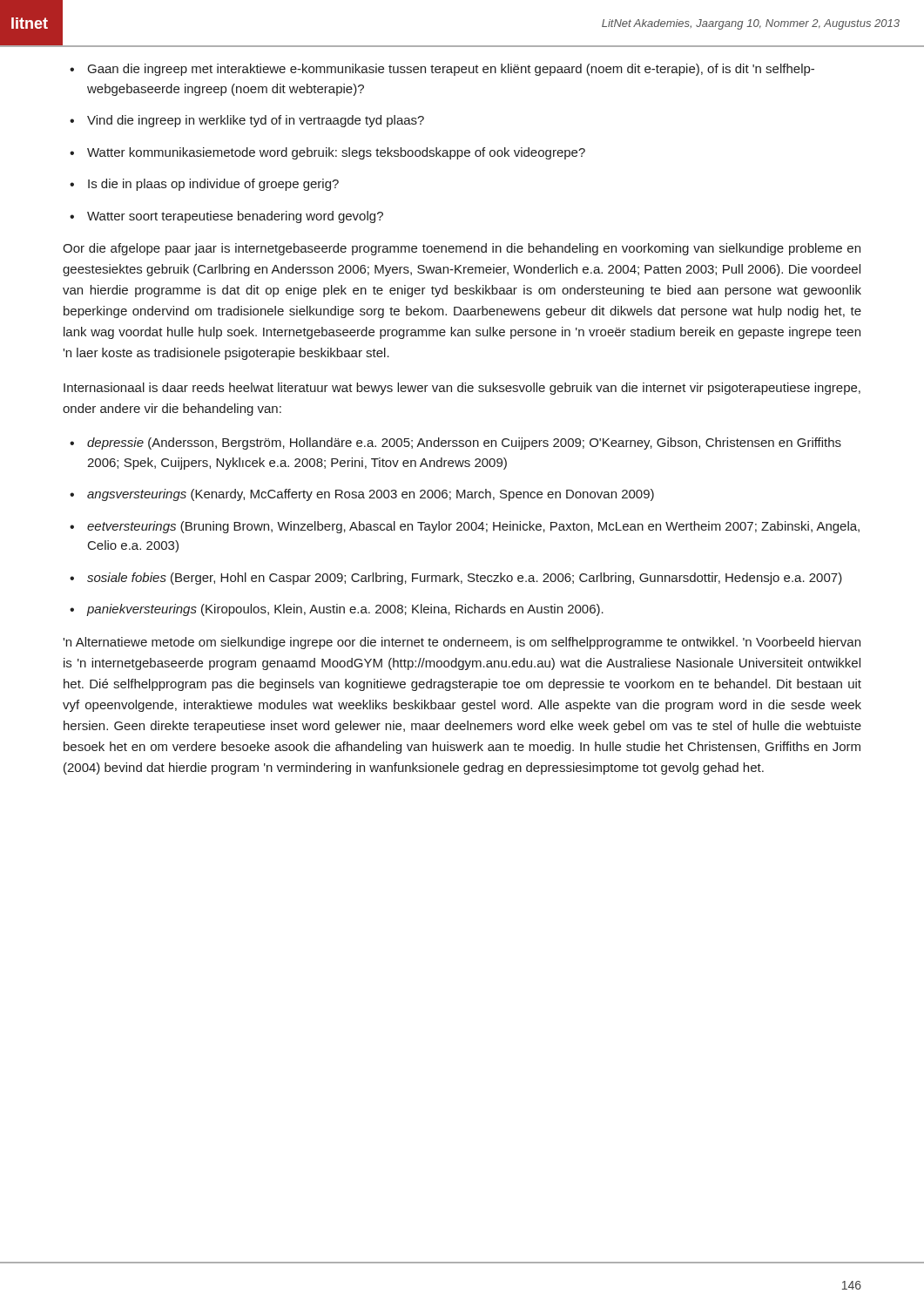The width and height of the screenshot is (924, 1307).
Task: Point to the block beginning "'n Alternatiewe metode om sielkundige ingrepe oor die"
Action: click(x=462, y=704)
